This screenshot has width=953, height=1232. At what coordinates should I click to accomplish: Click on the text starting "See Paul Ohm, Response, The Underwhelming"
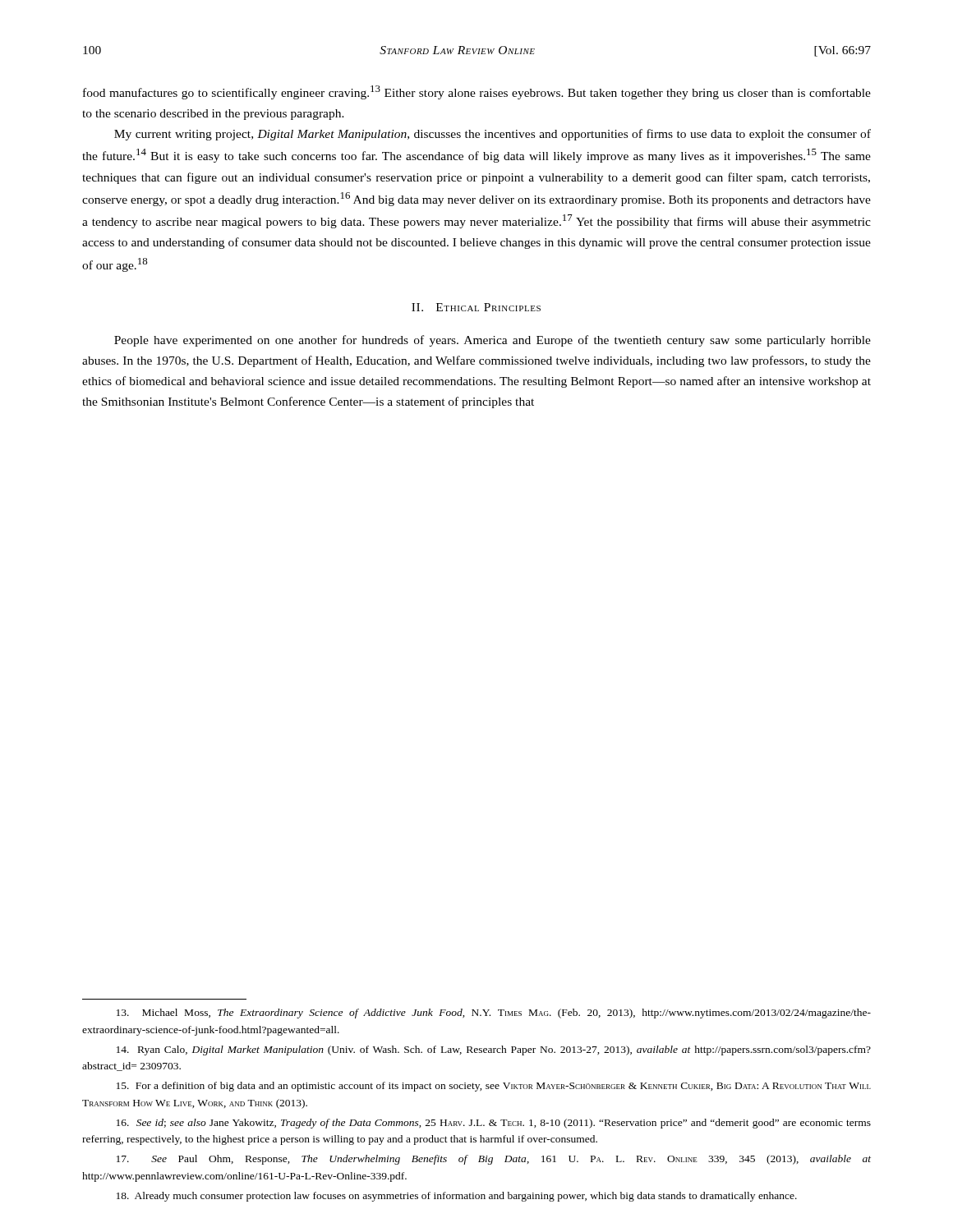(476, 1167)
